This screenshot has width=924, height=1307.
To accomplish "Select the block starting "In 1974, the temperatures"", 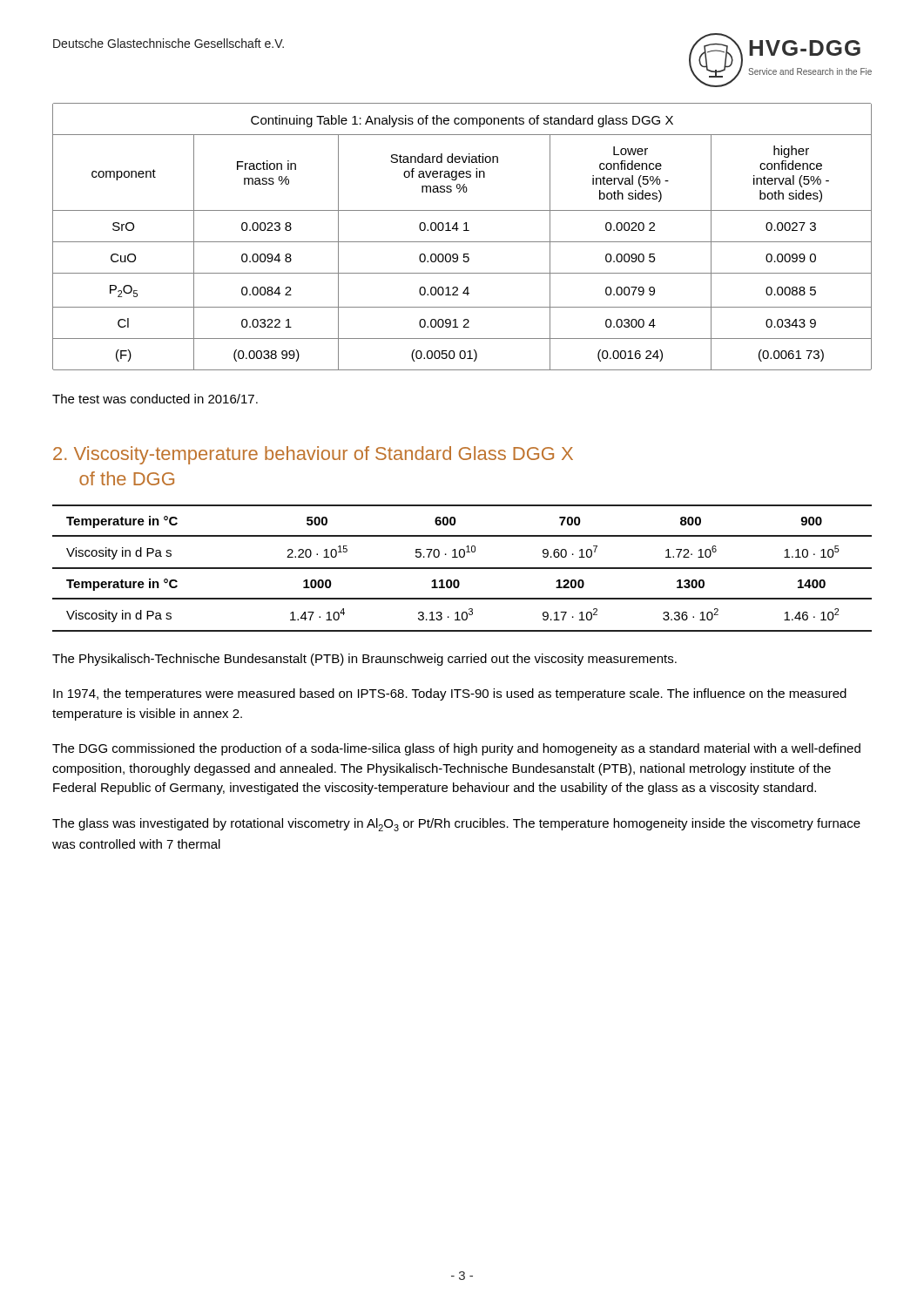I will pyautogui.click(x=450, y=703).
